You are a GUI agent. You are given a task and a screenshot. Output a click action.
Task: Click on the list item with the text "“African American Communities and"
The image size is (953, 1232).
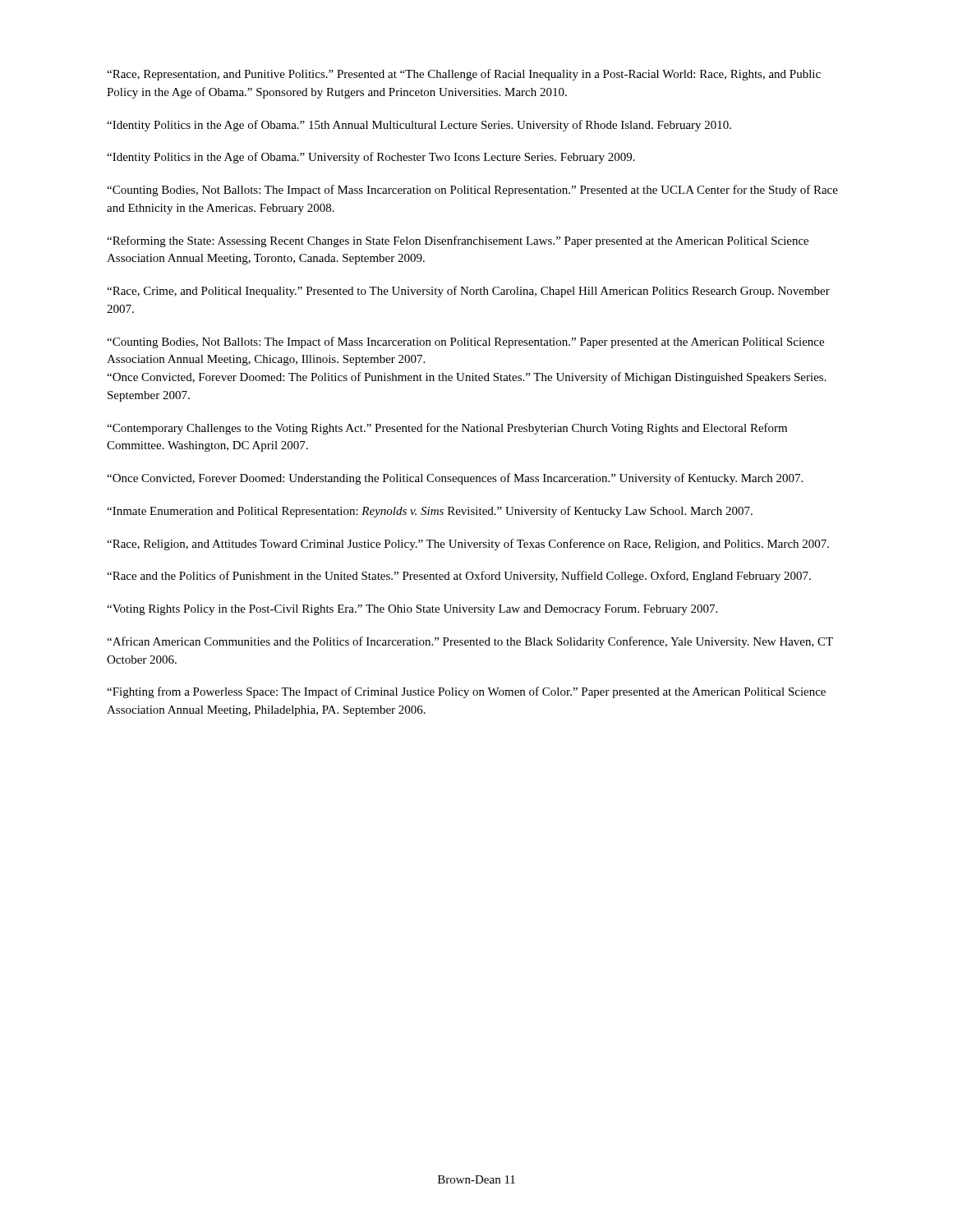[470, 650]
